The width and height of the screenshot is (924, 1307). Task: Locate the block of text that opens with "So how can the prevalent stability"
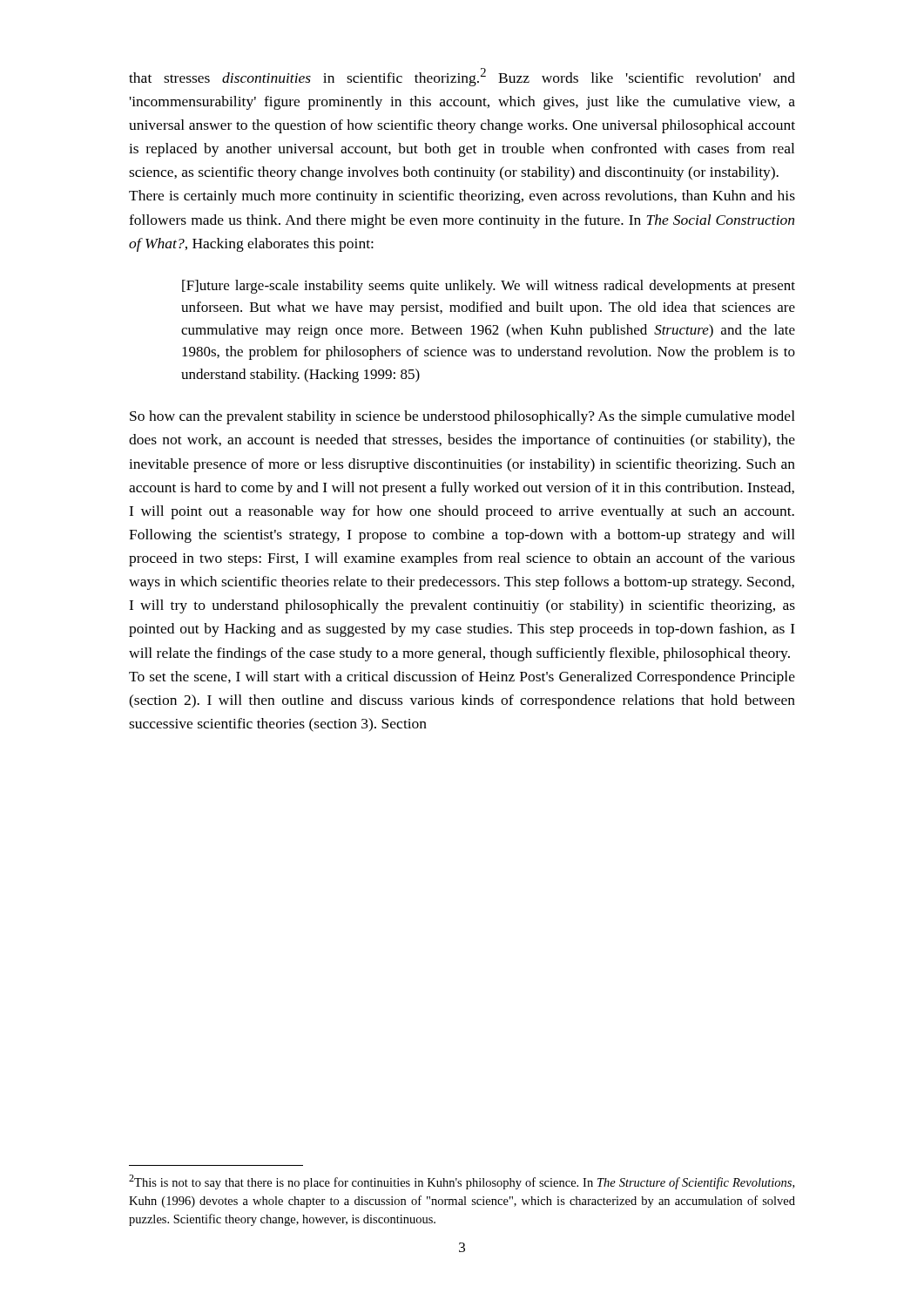coord(462,570)
